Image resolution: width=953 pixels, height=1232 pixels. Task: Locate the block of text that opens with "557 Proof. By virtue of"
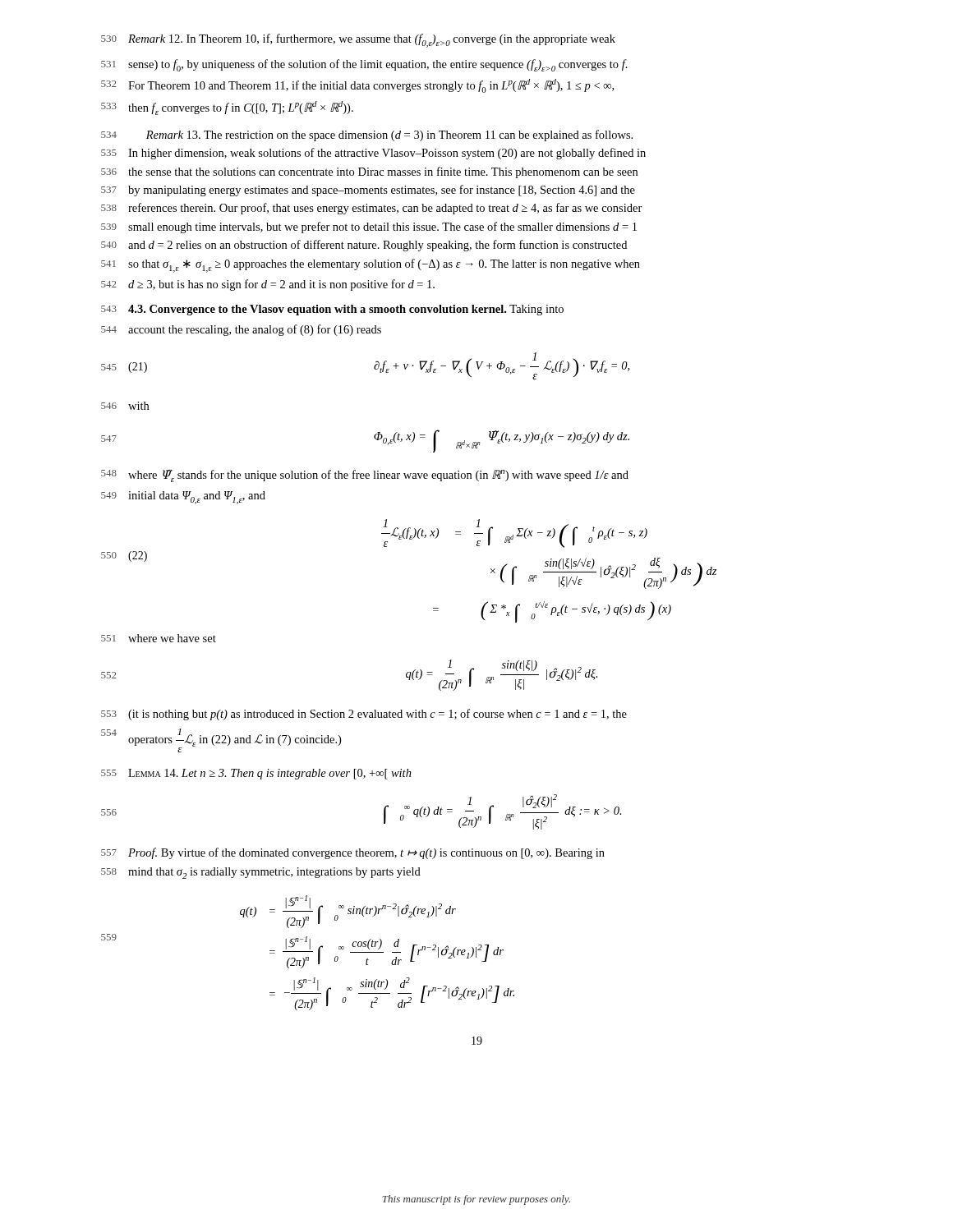(x=476, y=863)
